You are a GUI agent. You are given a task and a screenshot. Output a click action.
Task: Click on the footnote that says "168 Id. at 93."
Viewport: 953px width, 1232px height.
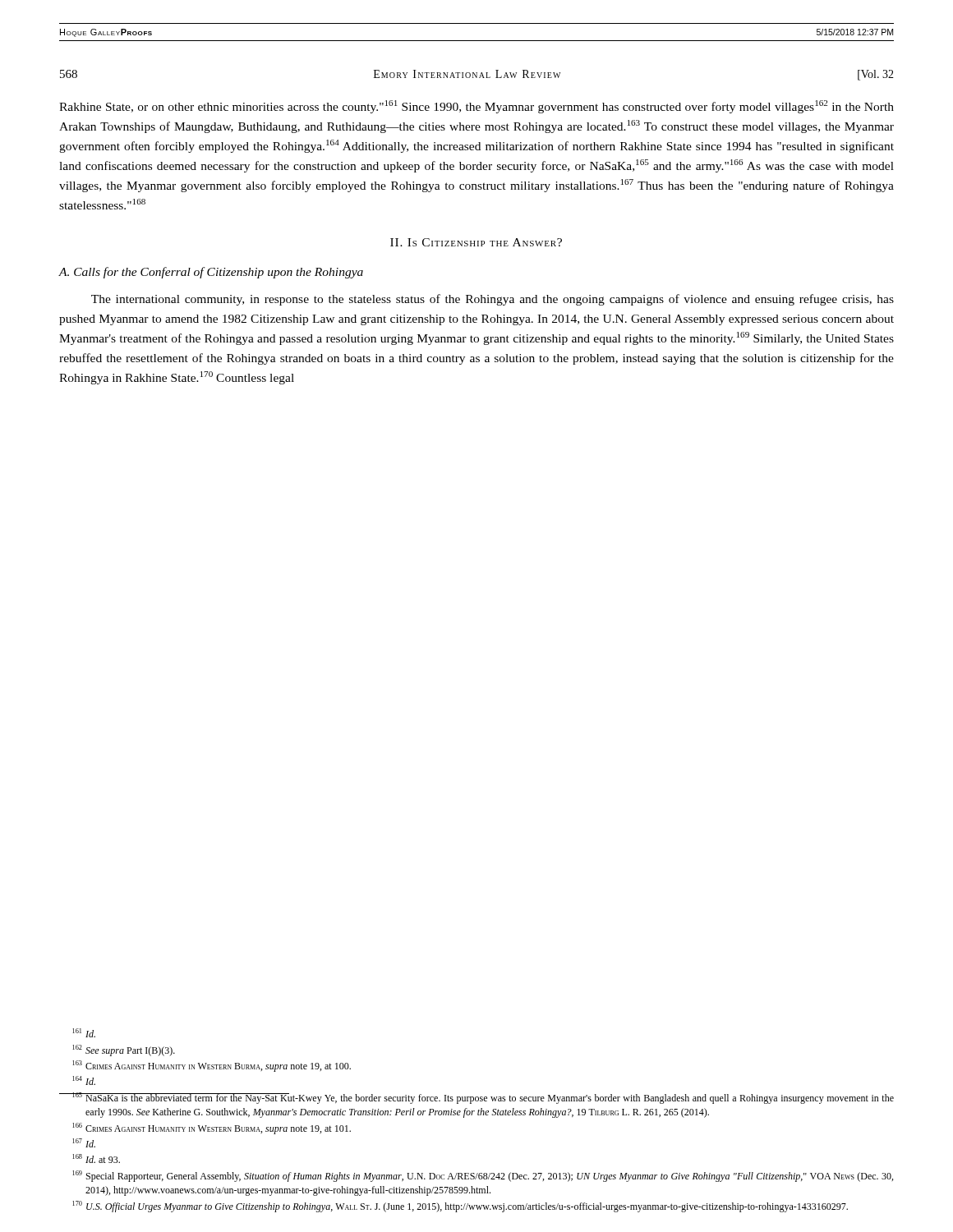476,1161
